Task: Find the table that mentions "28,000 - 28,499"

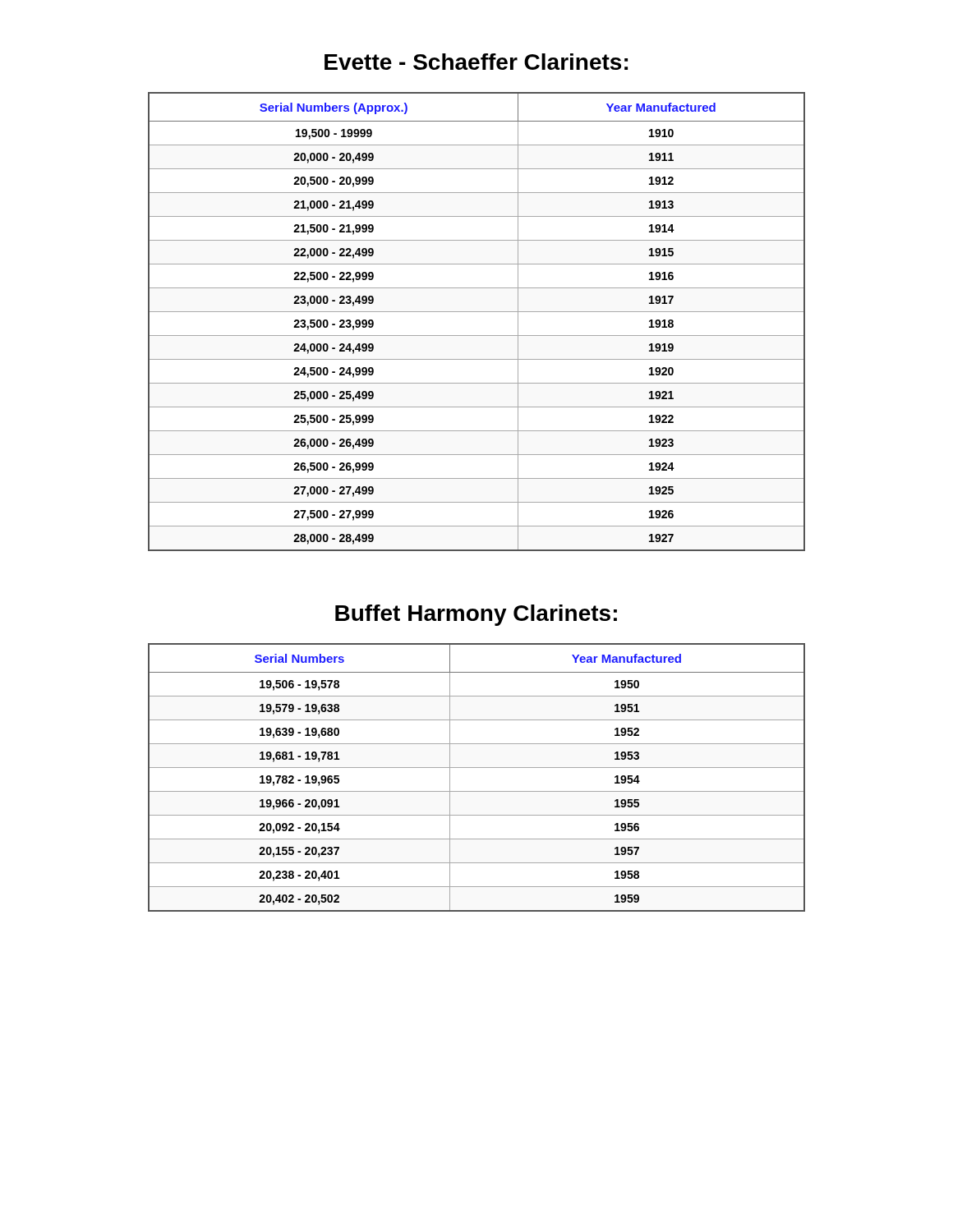Action: (x=476, y=322)
